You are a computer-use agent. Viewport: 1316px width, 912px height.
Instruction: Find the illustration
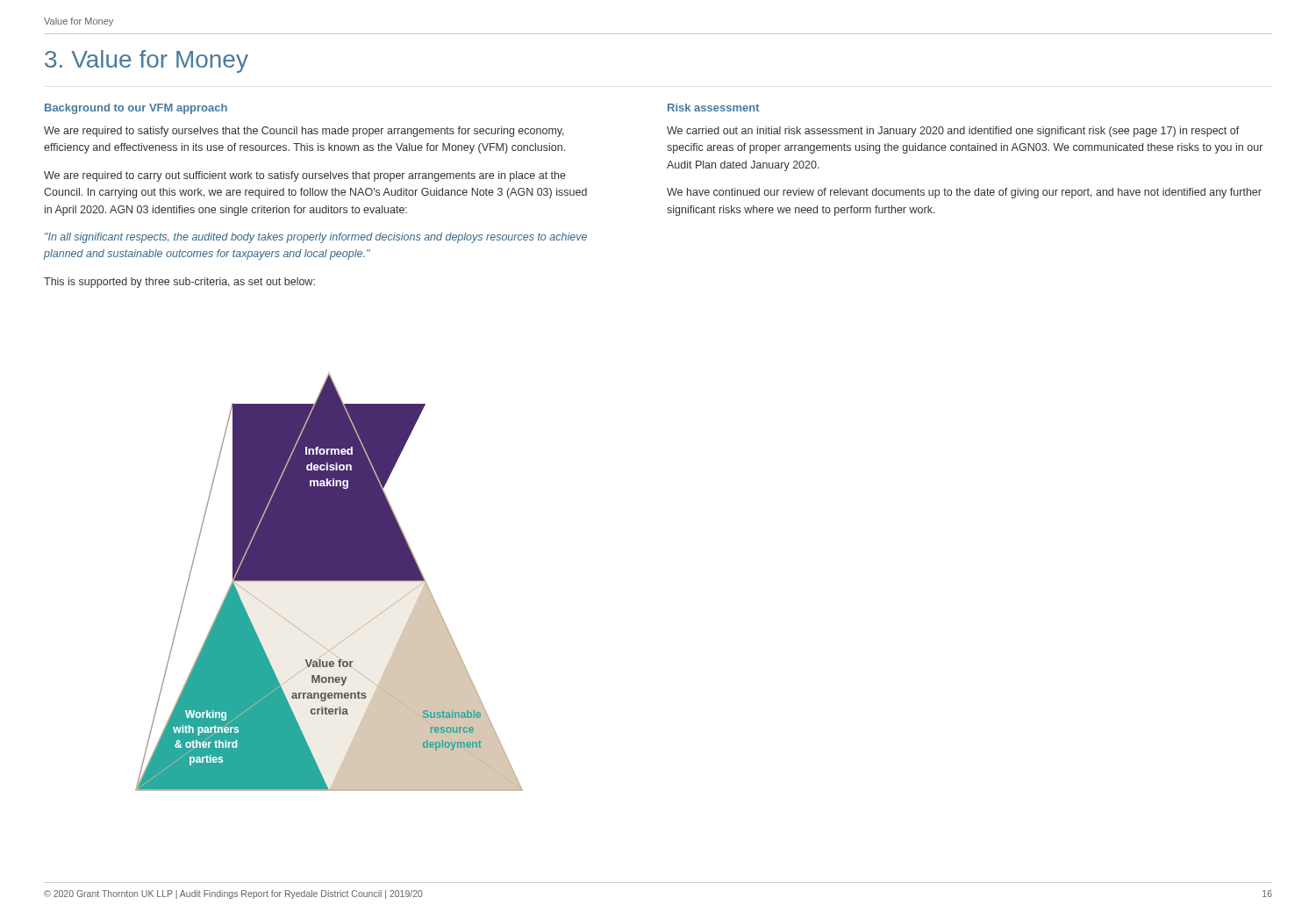point(329,579)
